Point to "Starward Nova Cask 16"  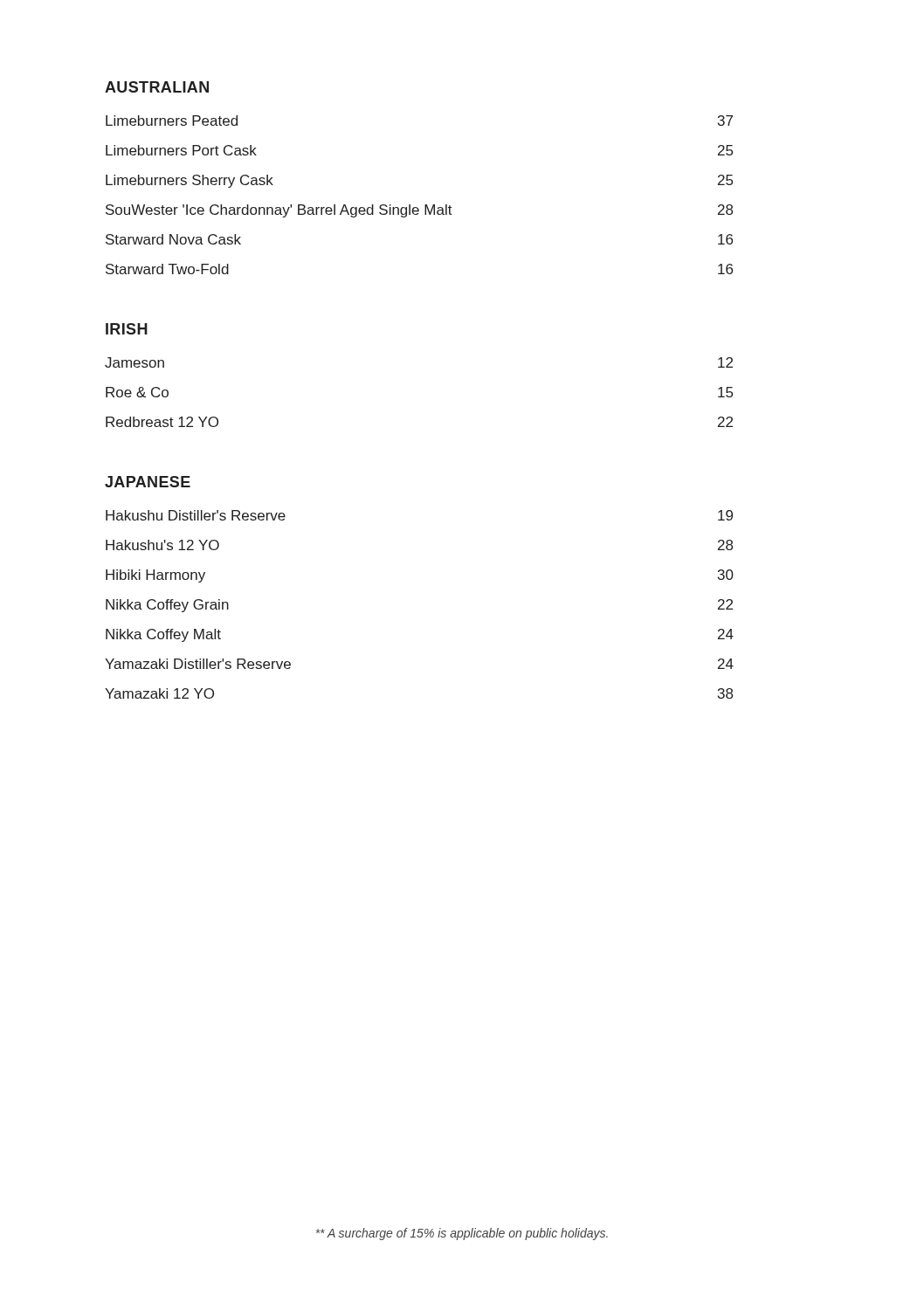click(x=173, y=239)
